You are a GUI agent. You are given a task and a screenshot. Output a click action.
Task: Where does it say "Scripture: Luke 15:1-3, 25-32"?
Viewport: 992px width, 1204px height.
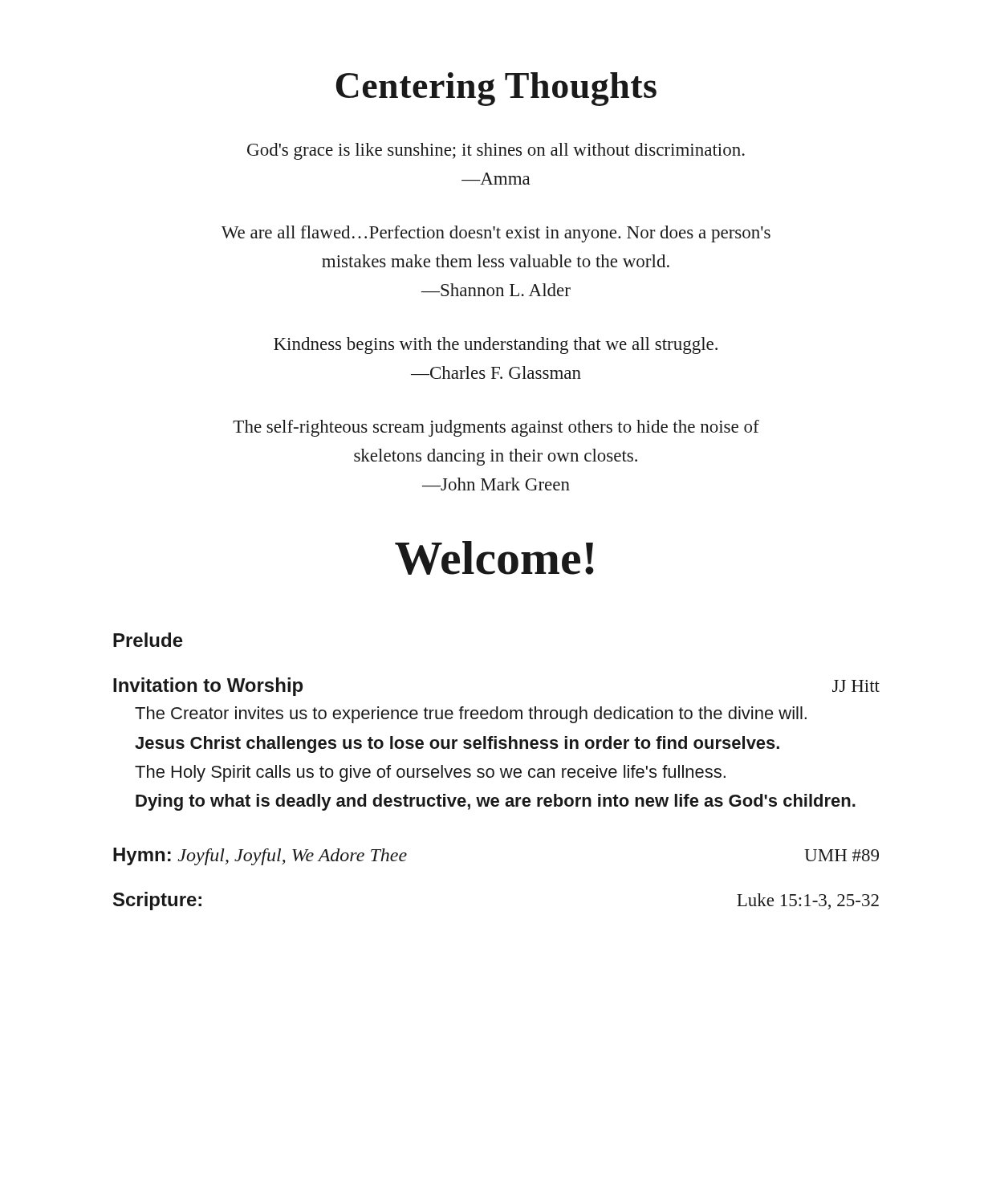pyautogui.click(x=157, y=901)
